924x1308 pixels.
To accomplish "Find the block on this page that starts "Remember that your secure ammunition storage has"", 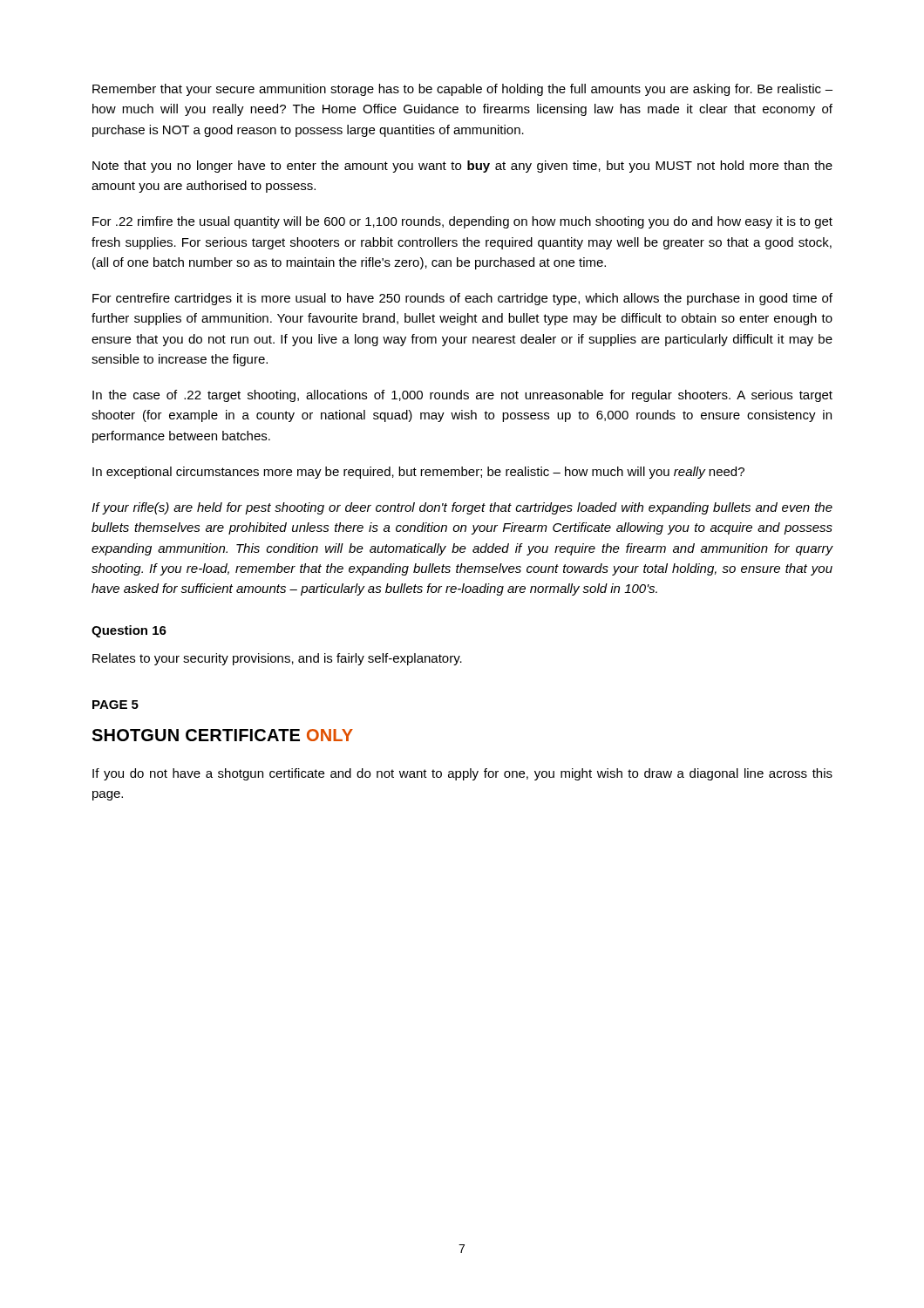I will [x=462, y=109].
